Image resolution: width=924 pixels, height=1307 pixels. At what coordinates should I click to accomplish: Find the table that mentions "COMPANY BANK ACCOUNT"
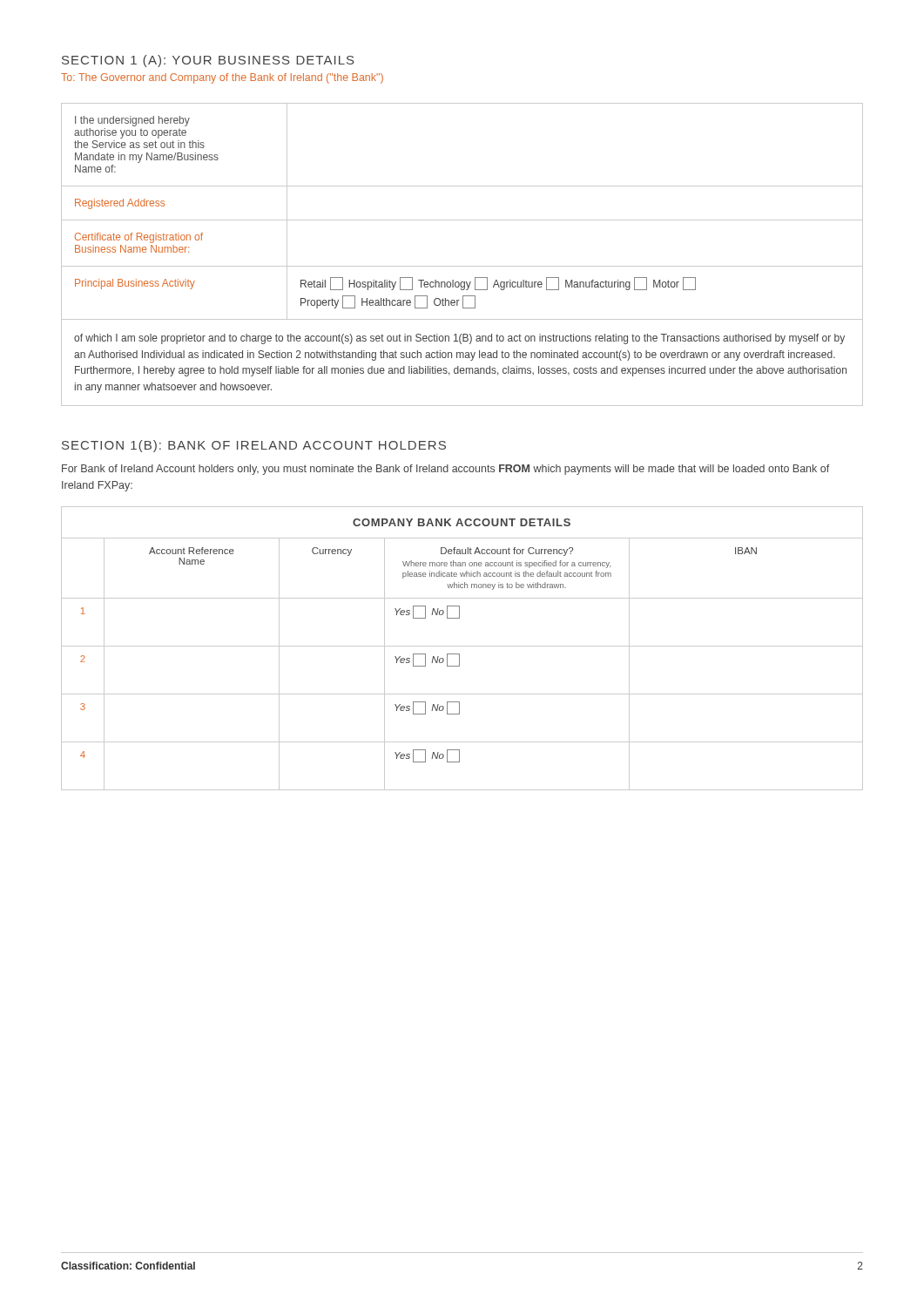coord(462,648)
